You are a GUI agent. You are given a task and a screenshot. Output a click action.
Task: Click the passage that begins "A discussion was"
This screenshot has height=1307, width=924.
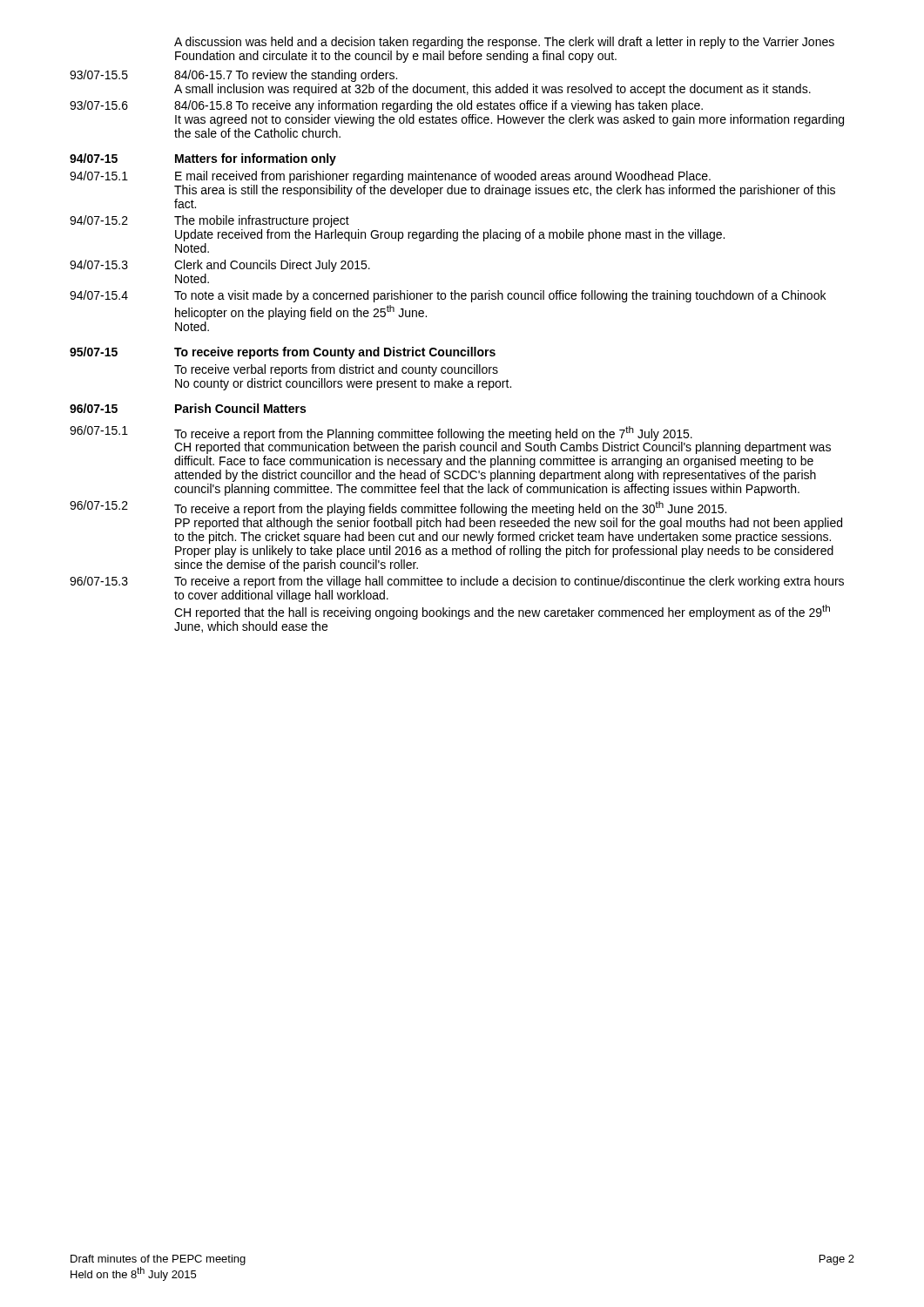pyautogui.click(x=504, y=49)
